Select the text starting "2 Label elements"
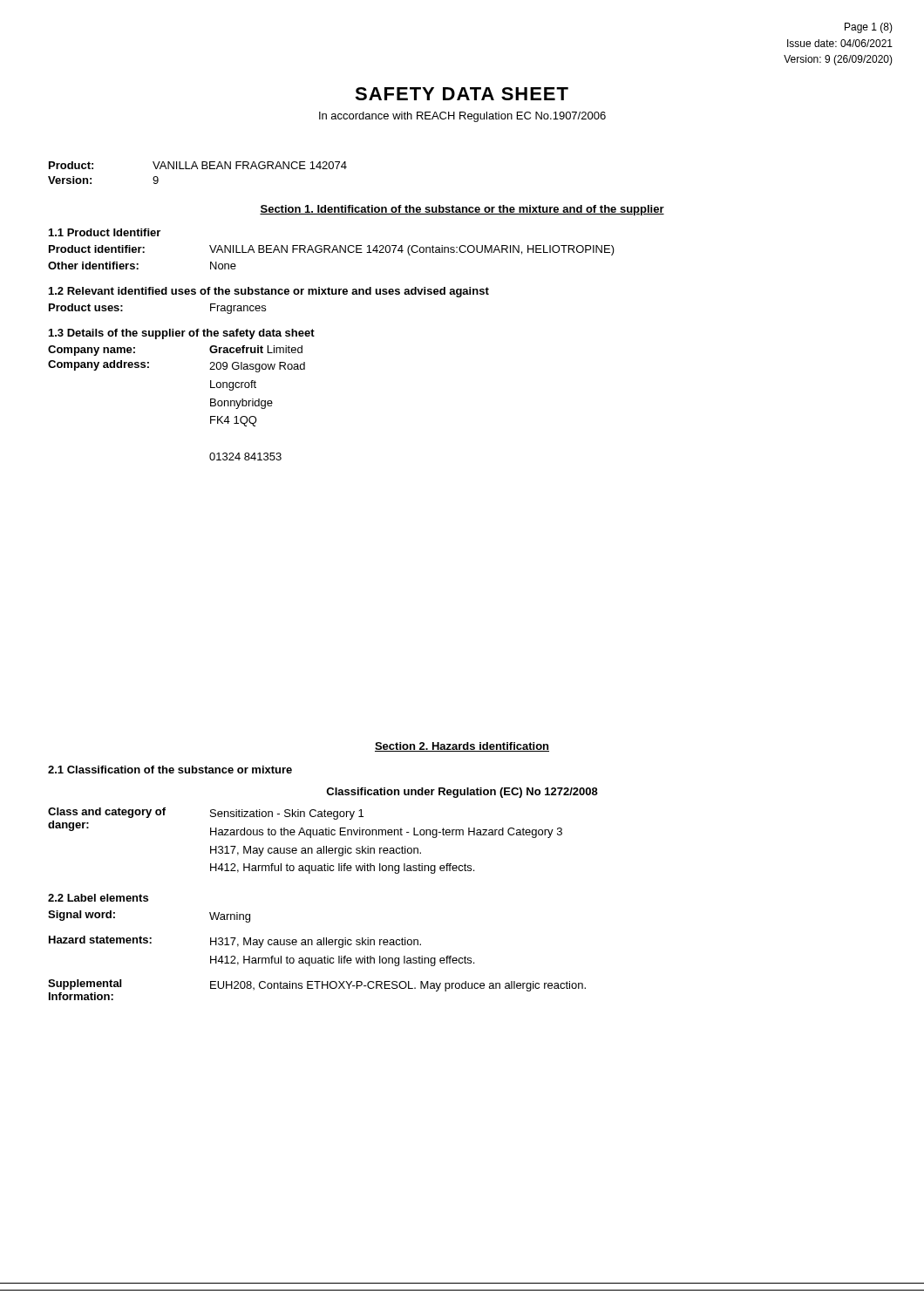The height and width of the screenshot is (1308, 924). pyautogui.click(x=98, y=898)
